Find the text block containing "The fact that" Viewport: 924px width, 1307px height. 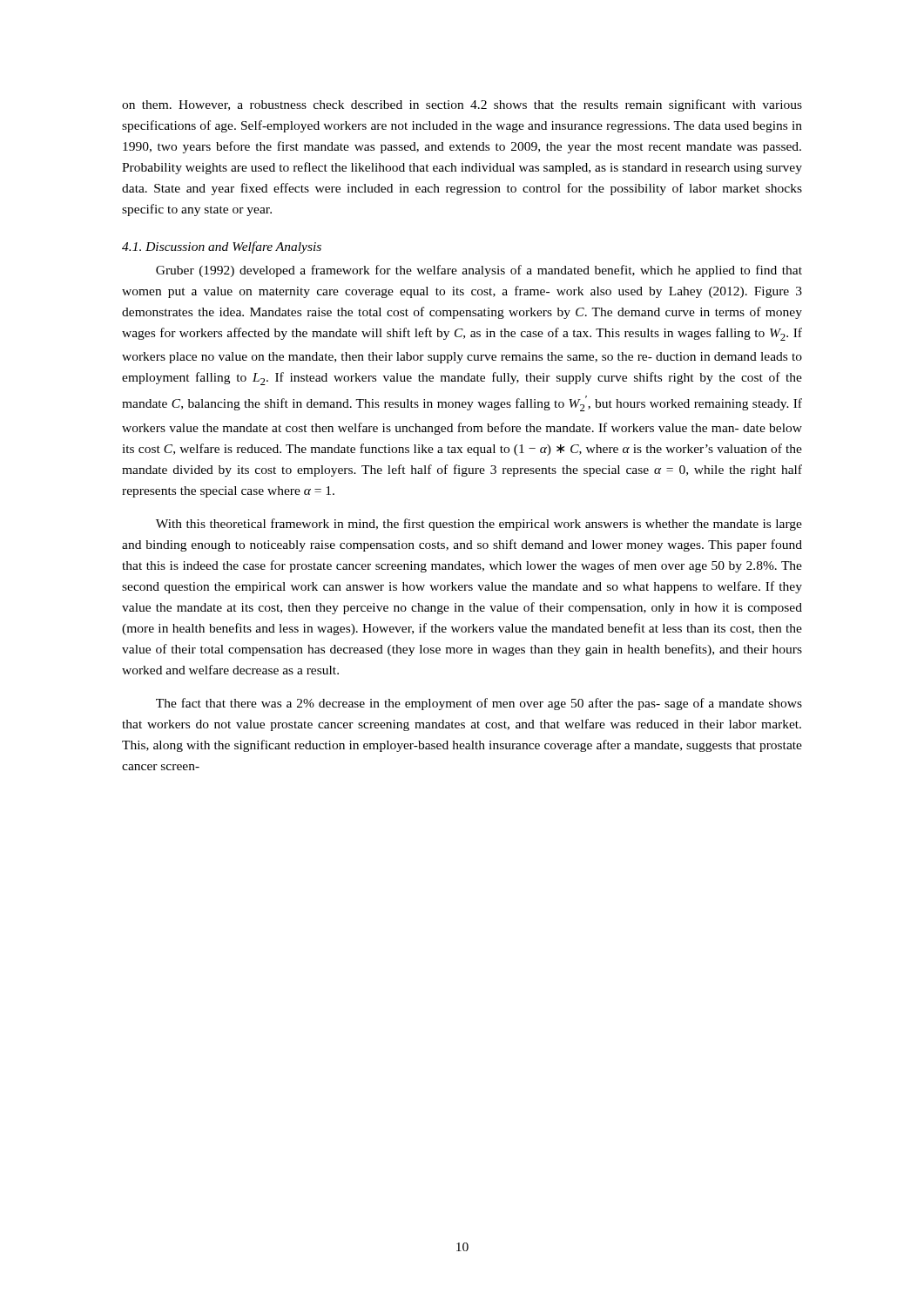coord(462,734)
